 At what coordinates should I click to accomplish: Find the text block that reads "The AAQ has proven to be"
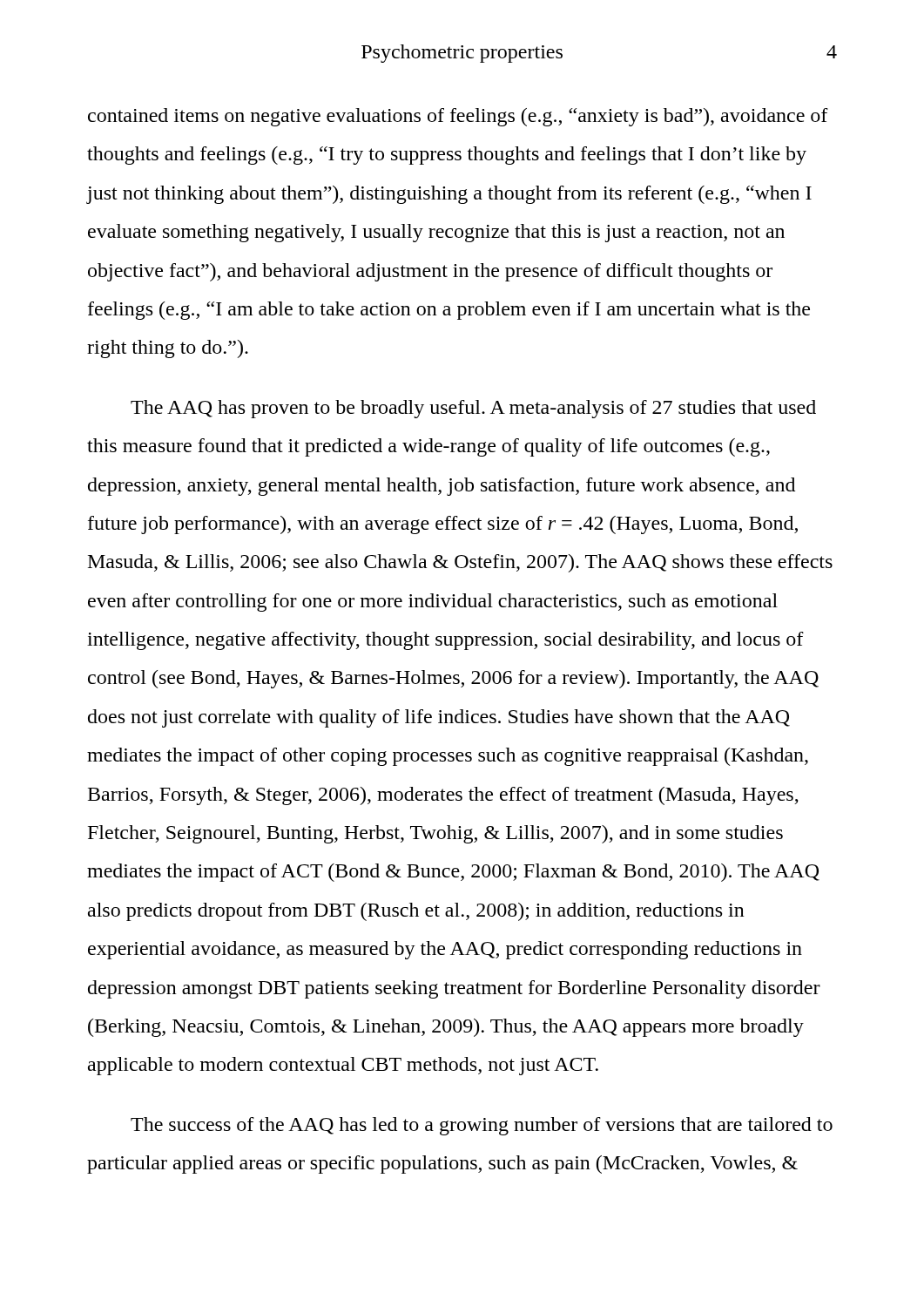click(x=473, y=409)
